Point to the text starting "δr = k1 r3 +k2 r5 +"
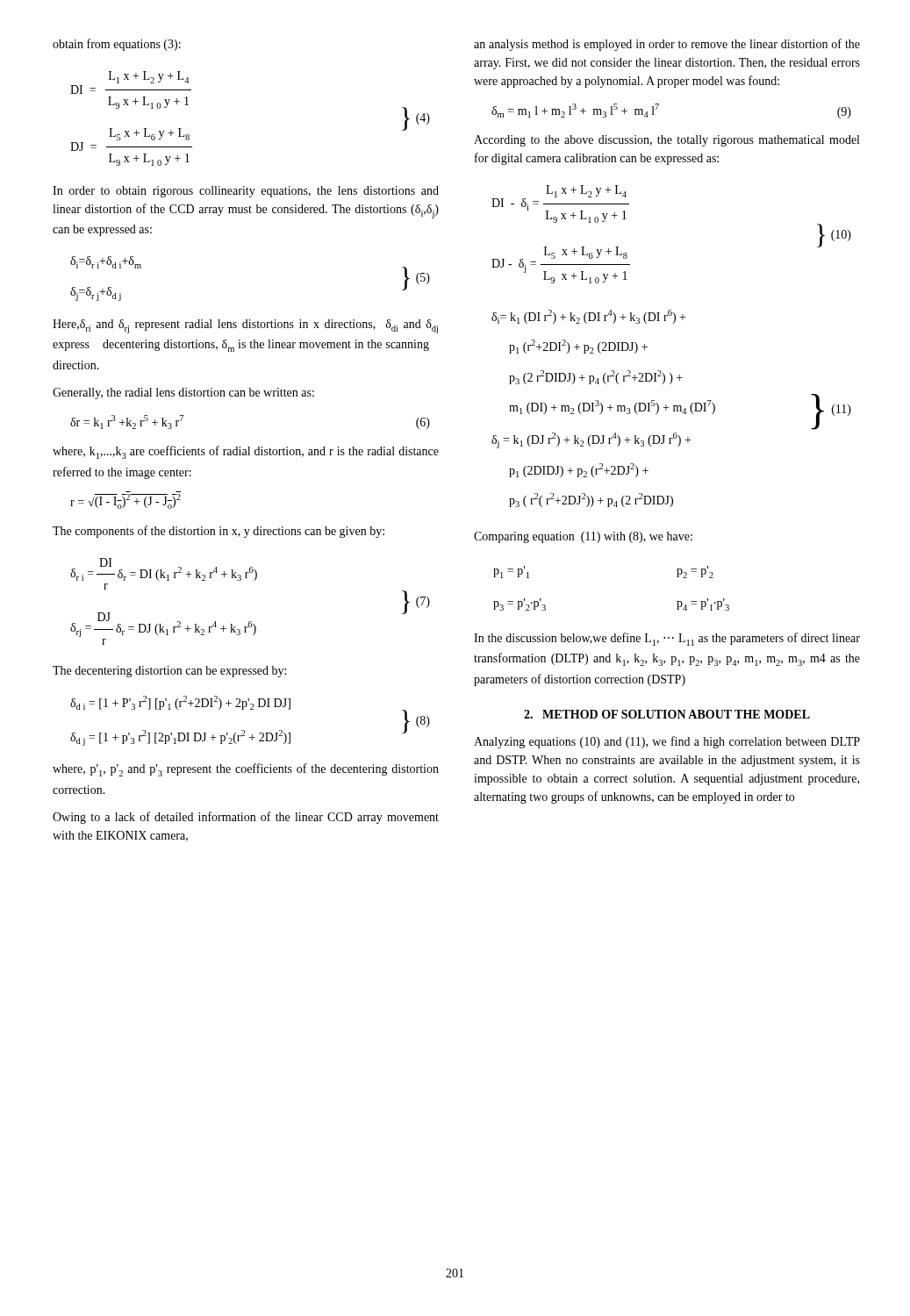The width and height of the screenshot is (910, 1316). [x=122, y=422]
